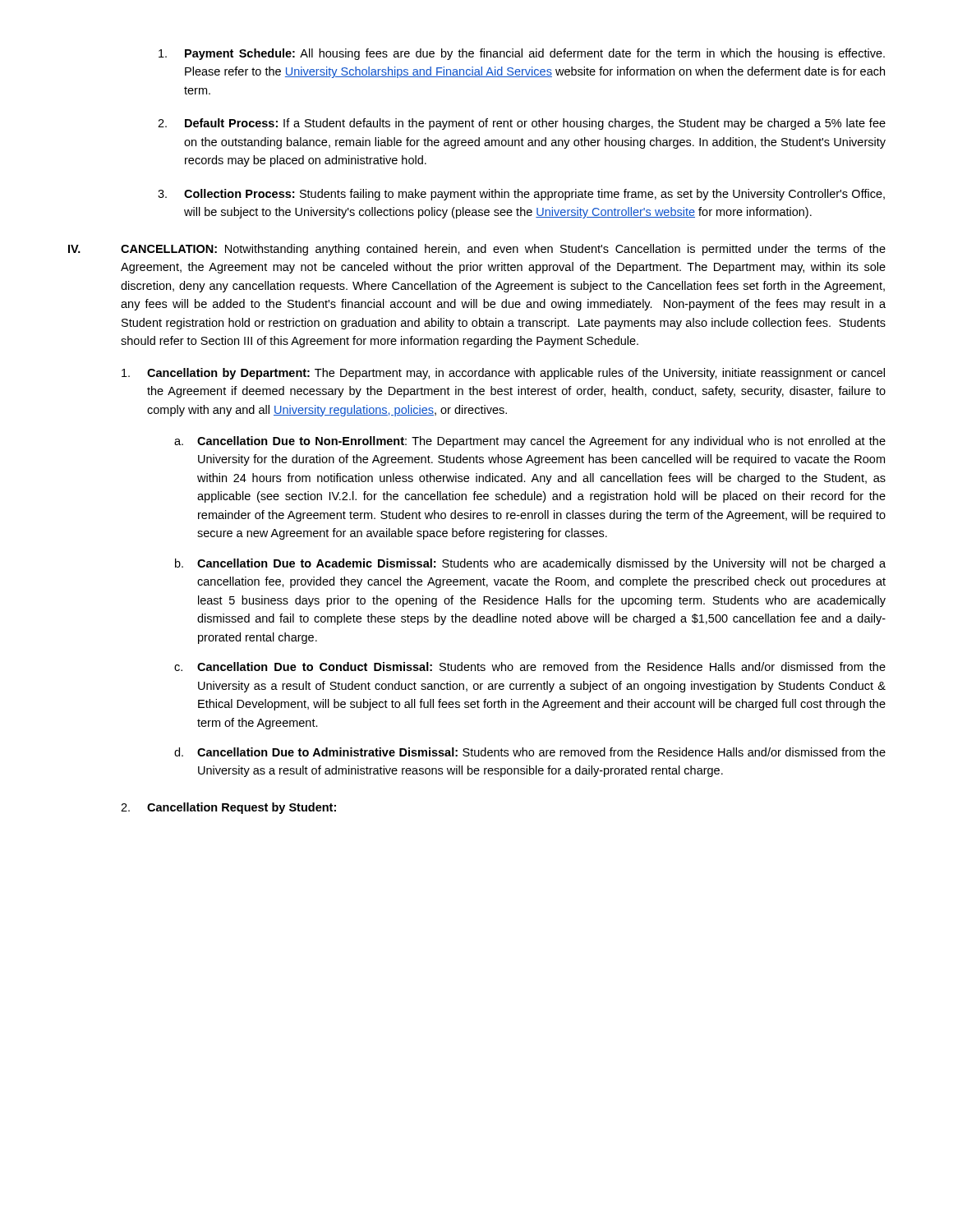
Task: Click on the list item that says "2. Default Process:"
Action: 522,142
